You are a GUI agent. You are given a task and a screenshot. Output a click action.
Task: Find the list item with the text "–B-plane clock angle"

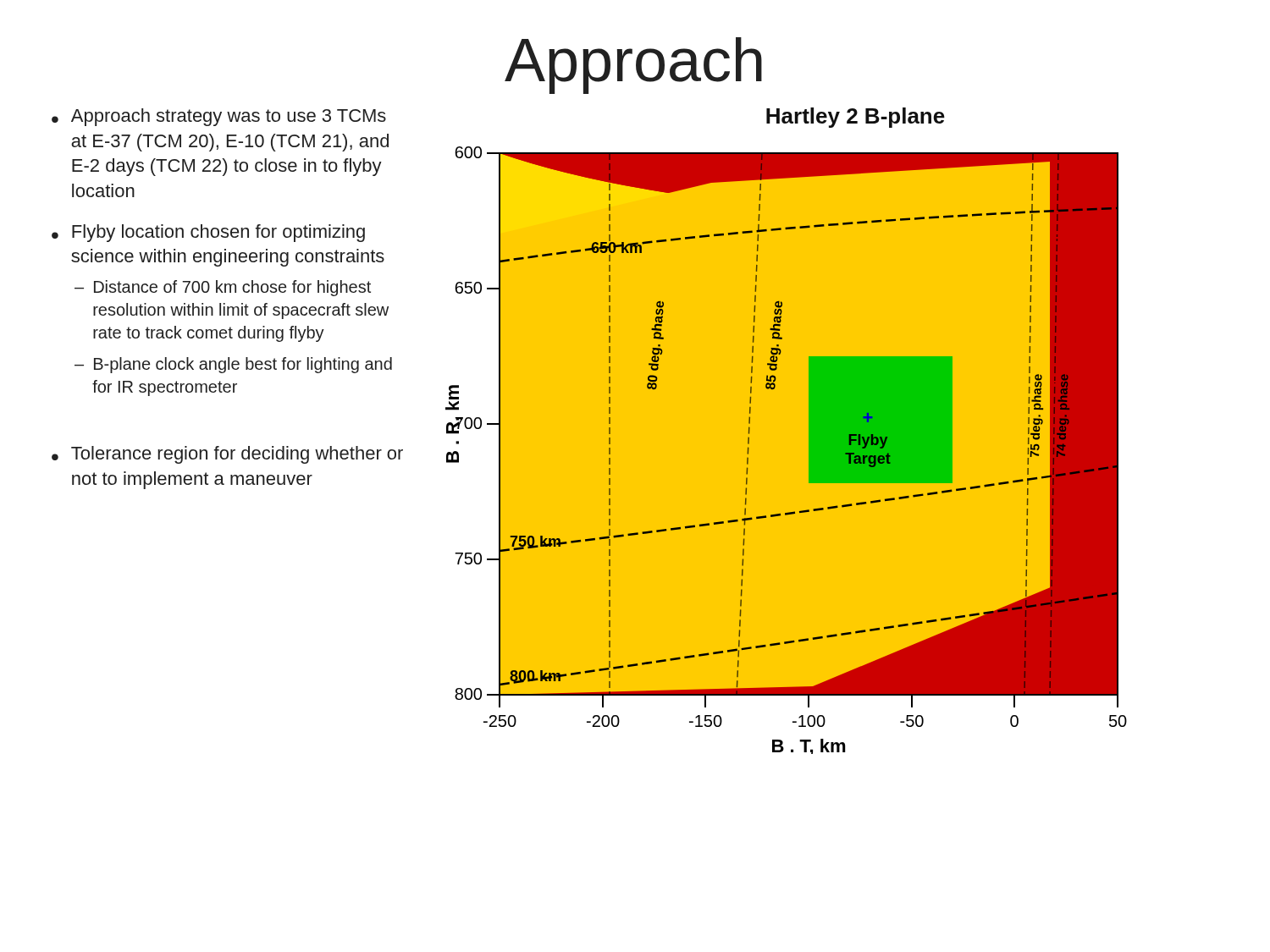[240, 376]
